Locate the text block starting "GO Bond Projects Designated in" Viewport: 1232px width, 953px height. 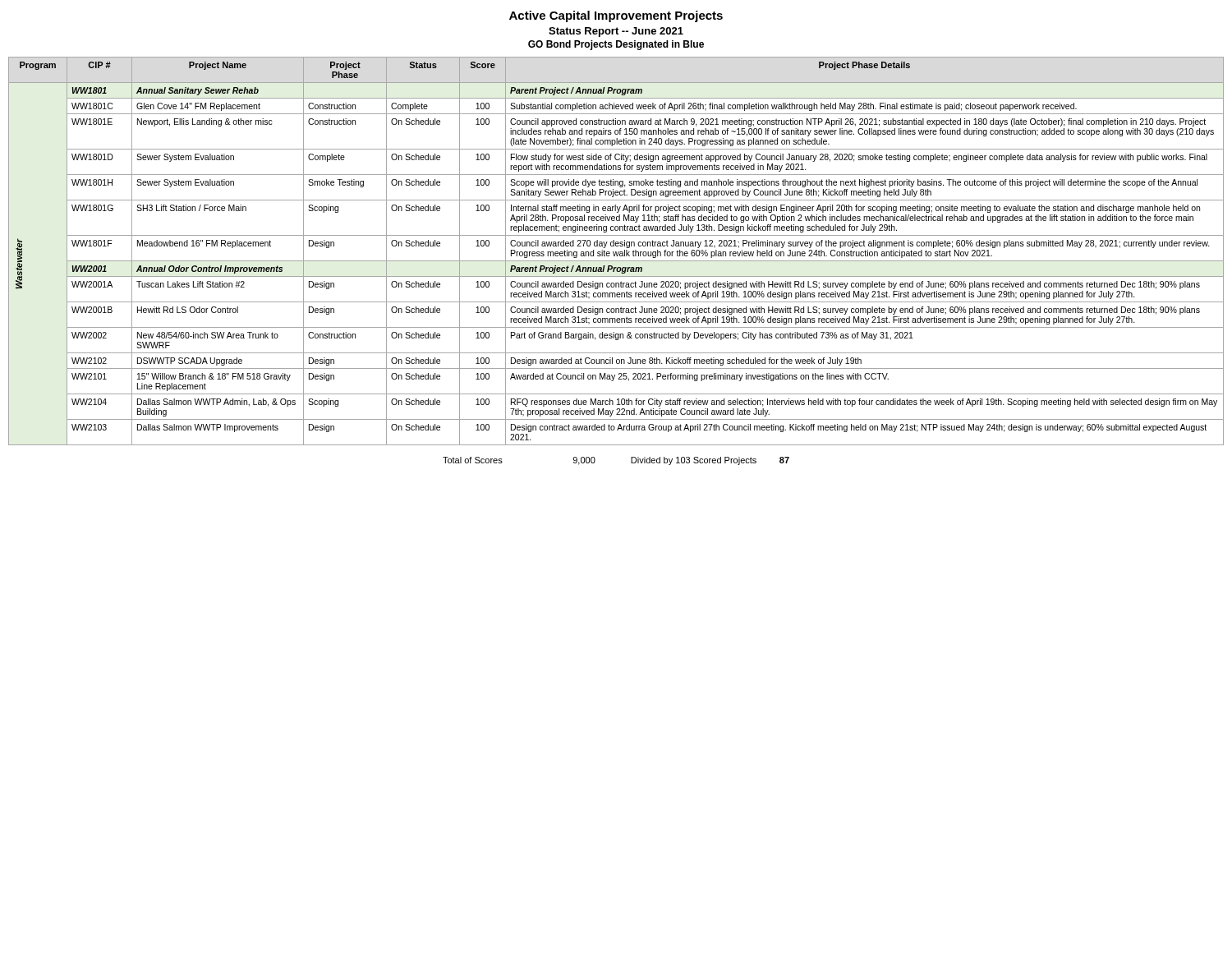pos(616,44)
